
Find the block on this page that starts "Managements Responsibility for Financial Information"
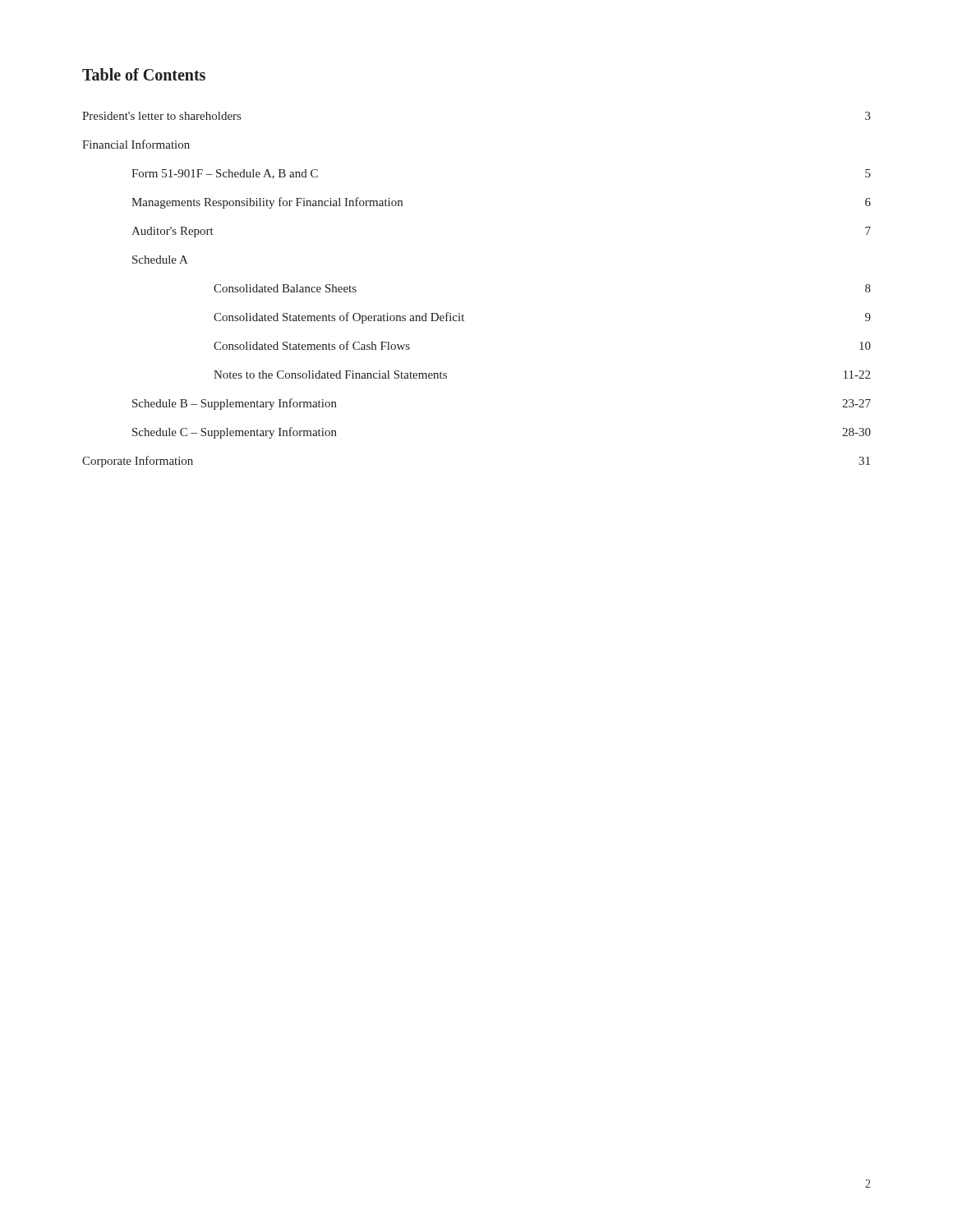click(x=270, y=202)
